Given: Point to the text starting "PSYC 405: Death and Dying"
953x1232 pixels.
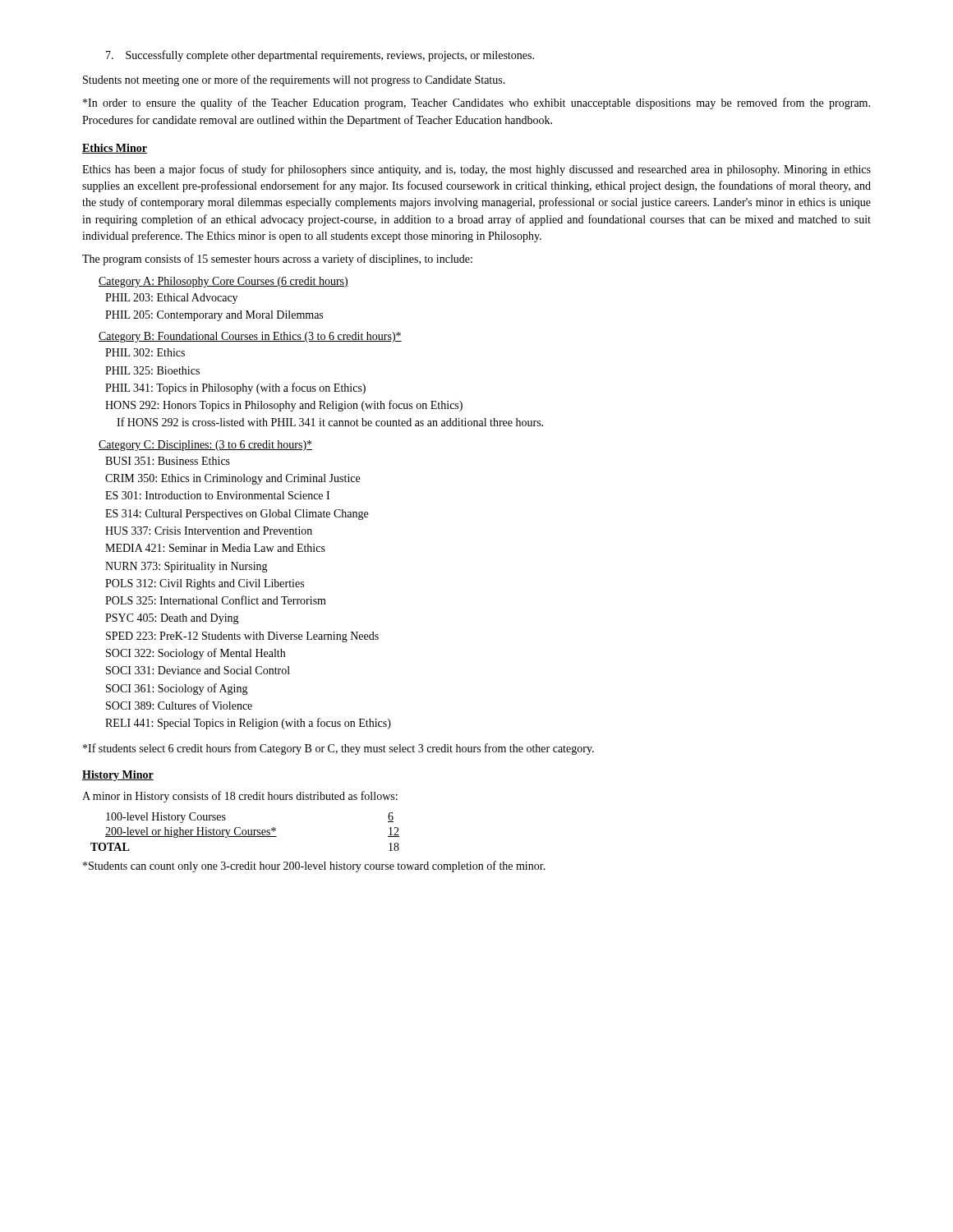Looking at the screenshot, I should click(172, 618).
